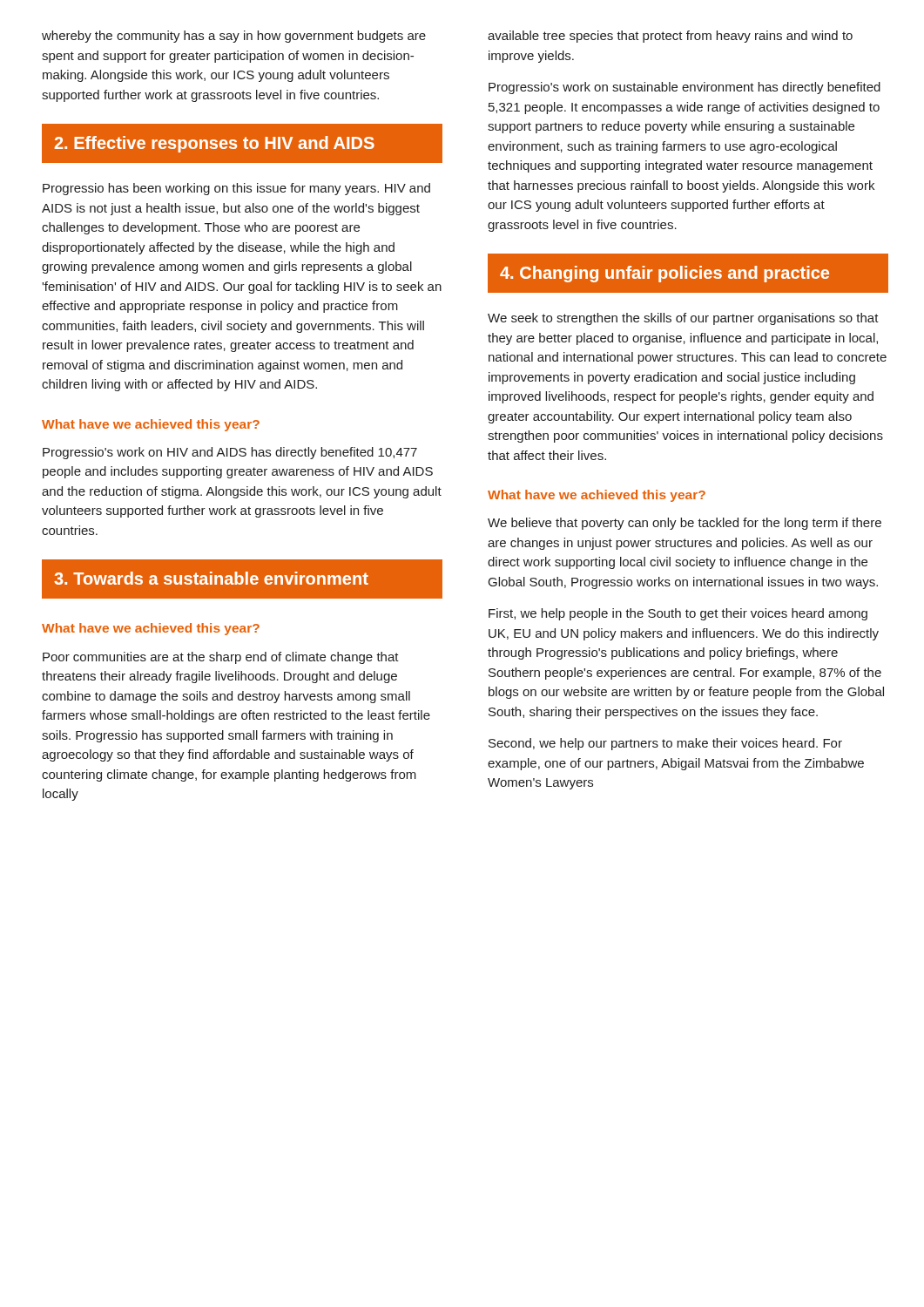
Task: Point to the element starting "We seek to strengthen the skills of our"
Action: point(688,387)
